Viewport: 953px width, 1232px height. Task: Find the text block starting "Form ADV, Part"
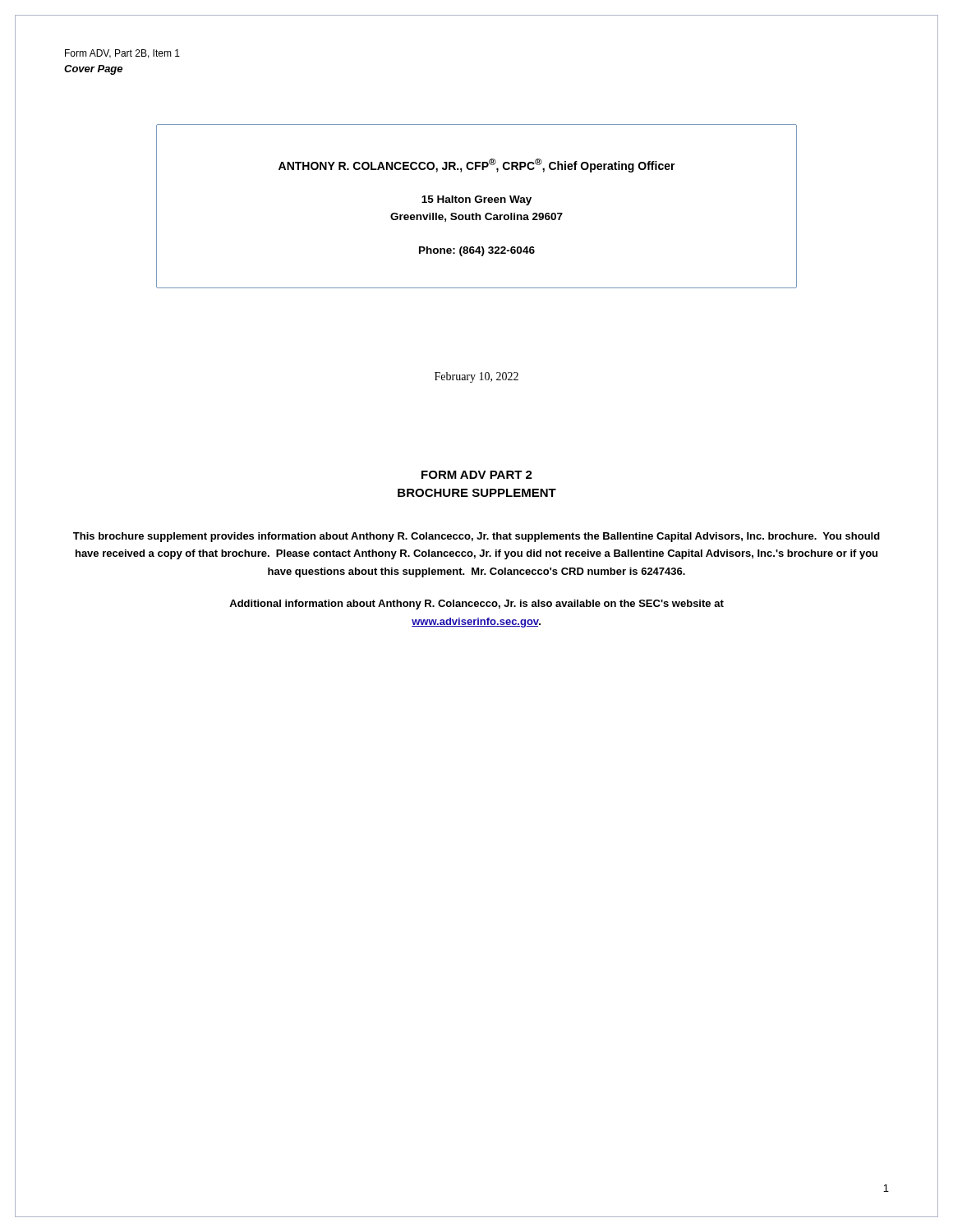(x=122, y=53)
